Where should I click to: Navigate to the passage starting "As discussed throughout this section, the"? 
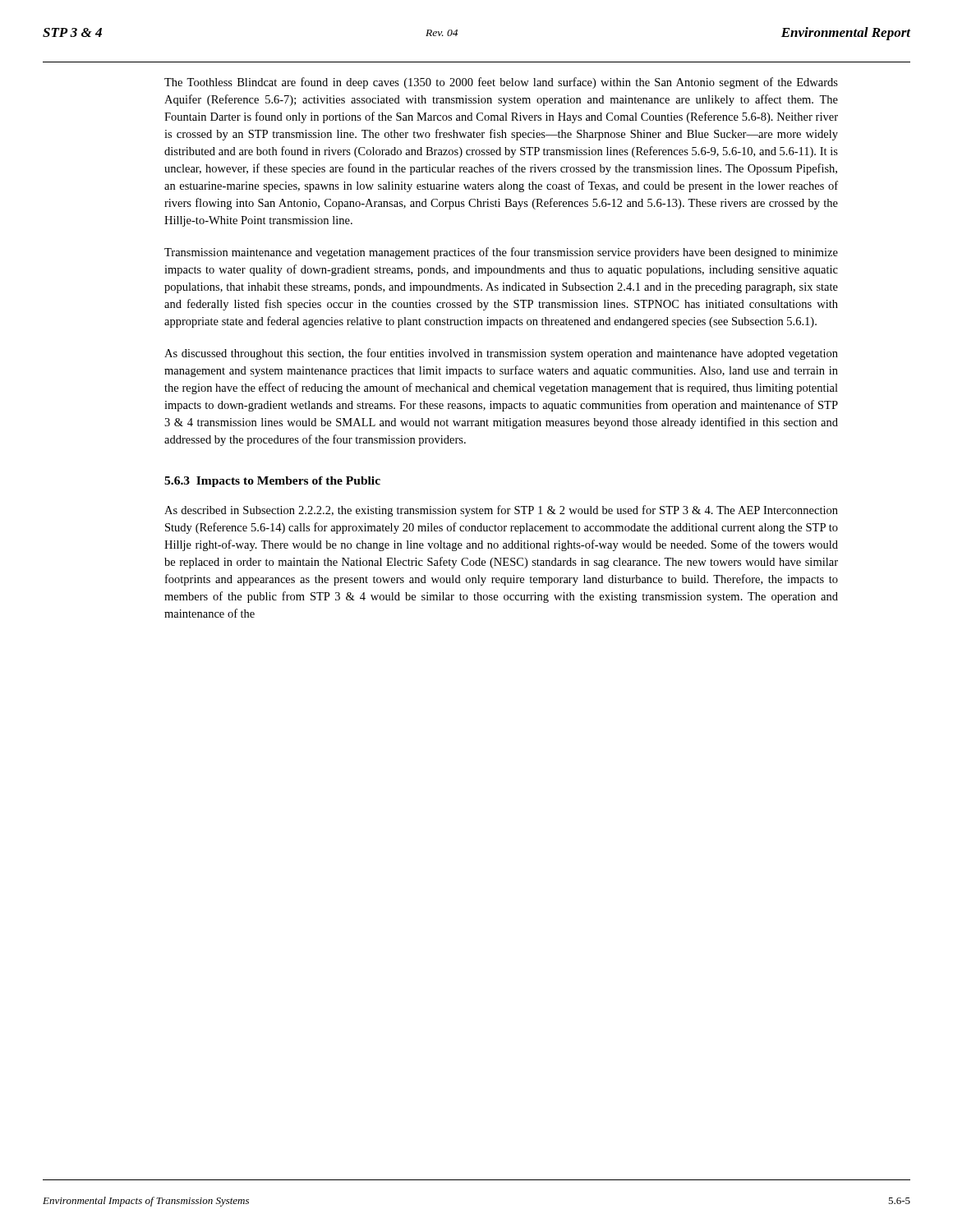click(x=501, y=397)
